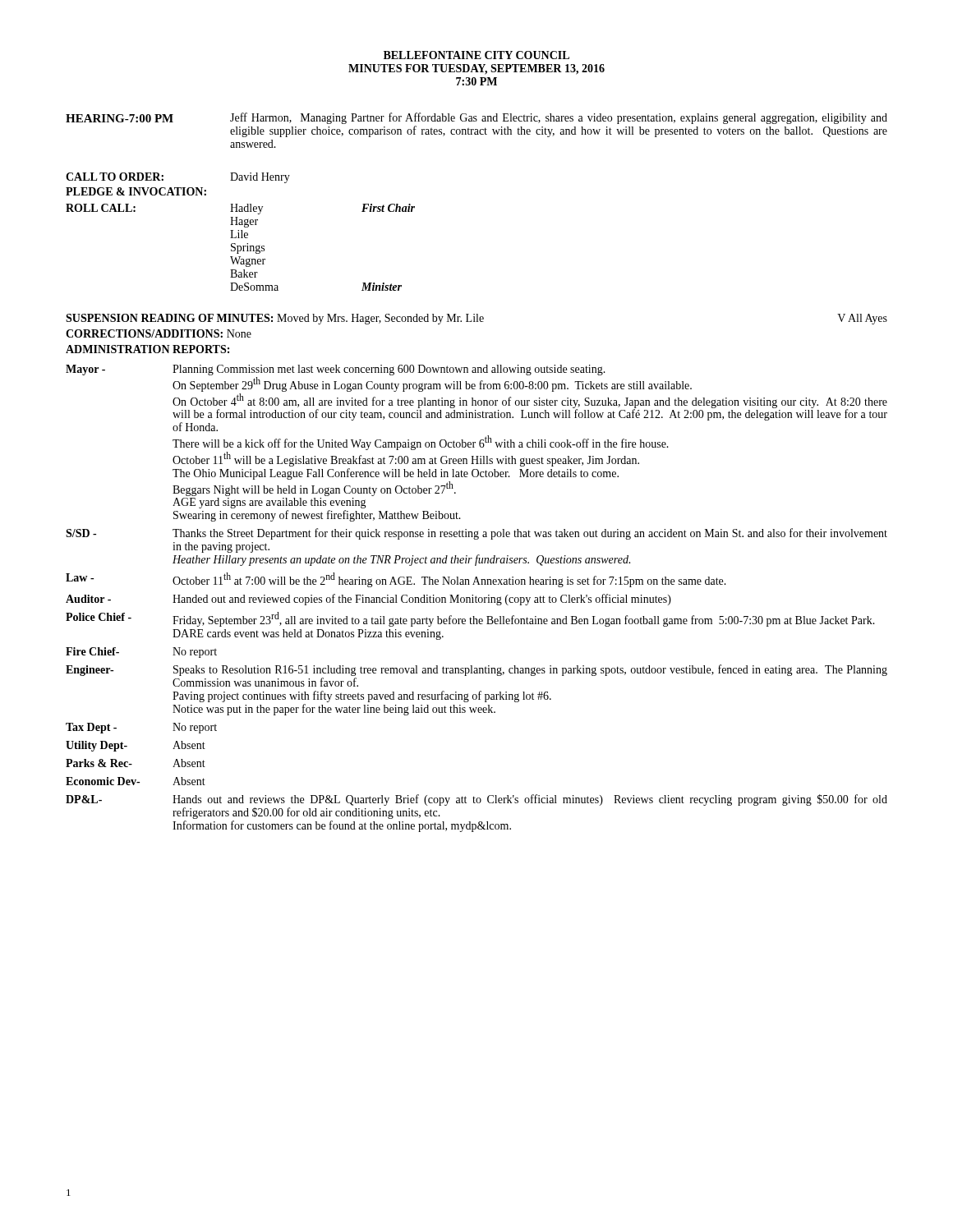Click on the text that says "PLEDGE & INVOCATION:"
This screenshot has width=953, height=1232.
pyautogui.click(x=148, y=192)
